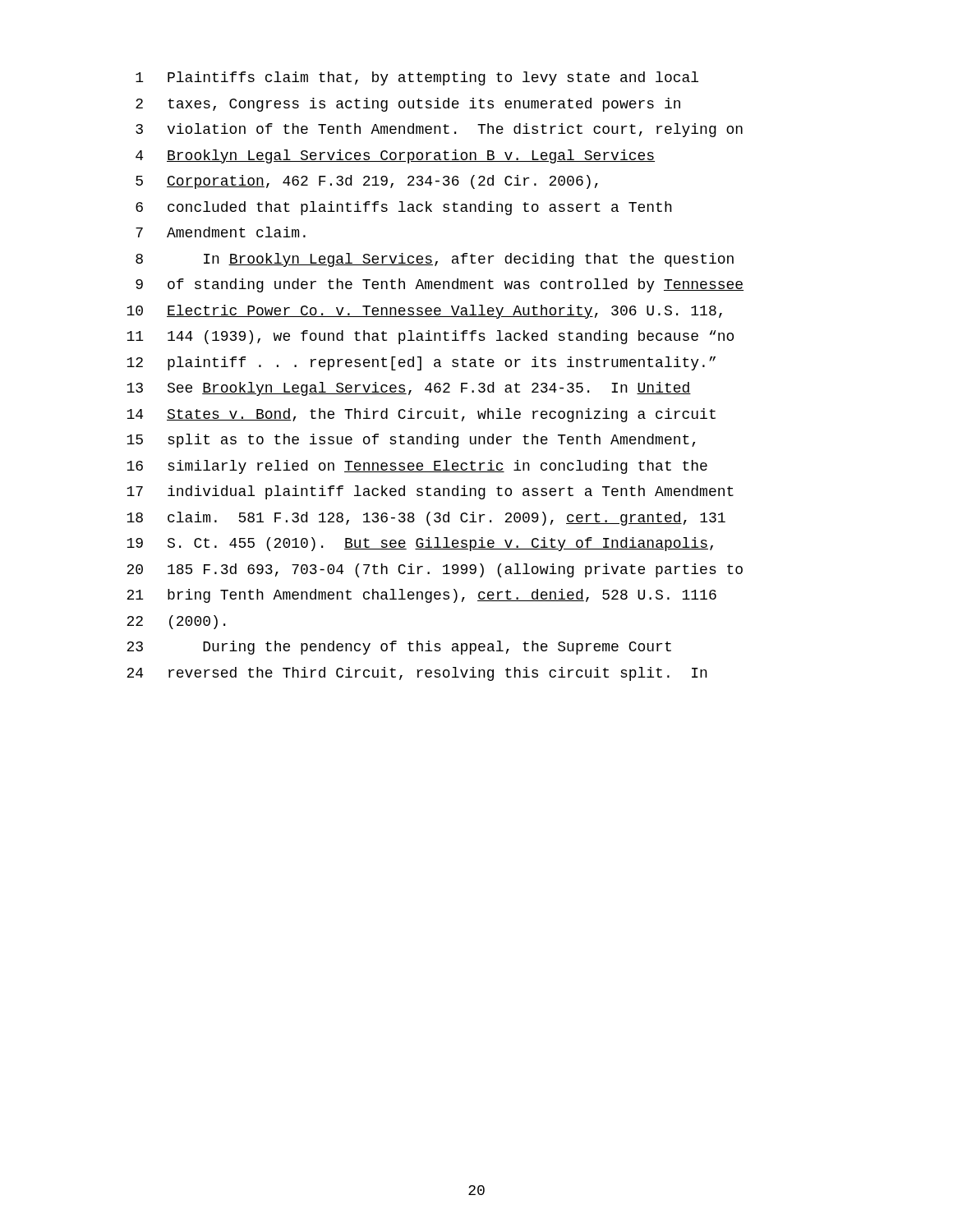Locate the list item that says "6 concluded that plaintiffs lack standing to"
Viewport: 953px width, 1232px height.
[x=493, y=208]
